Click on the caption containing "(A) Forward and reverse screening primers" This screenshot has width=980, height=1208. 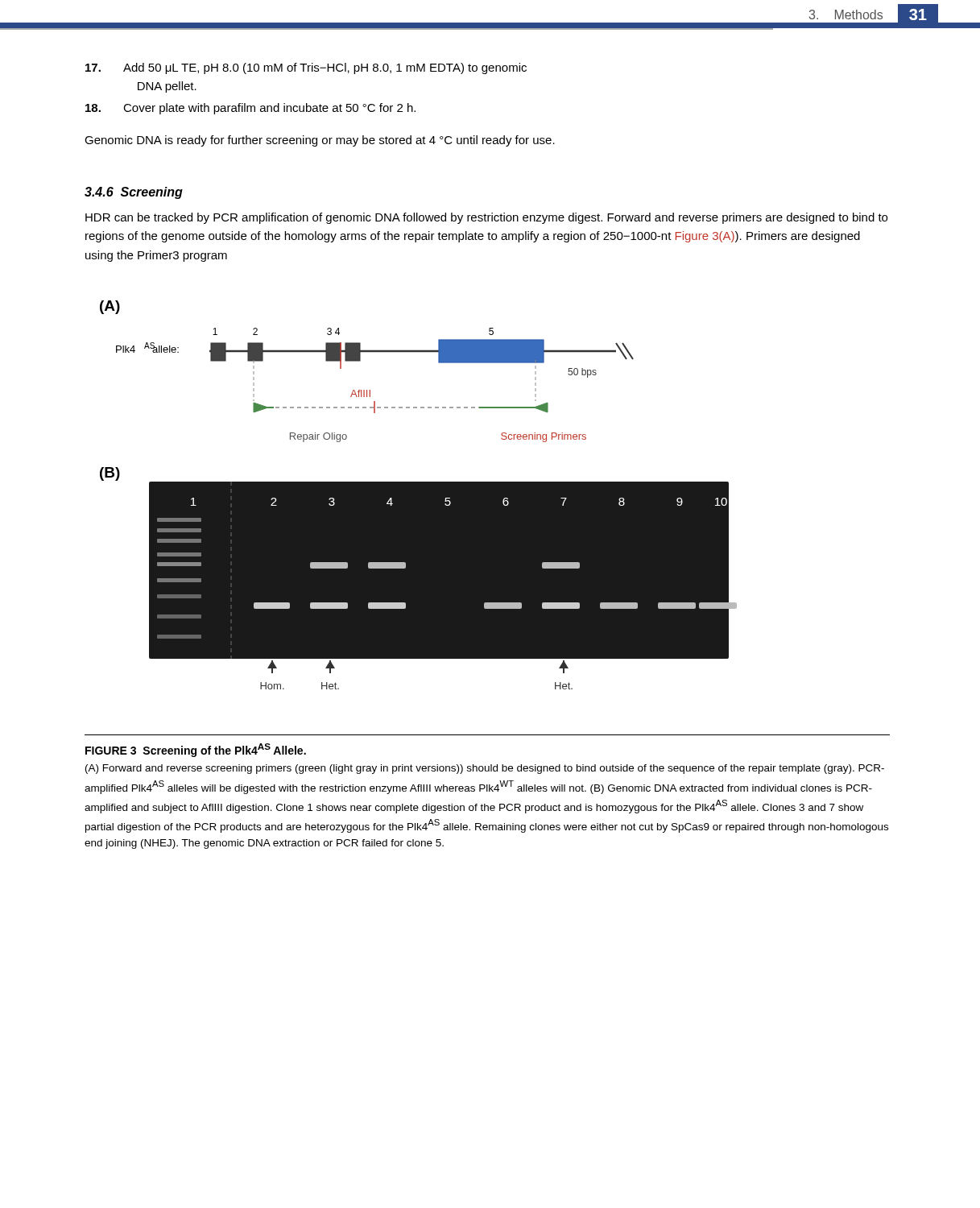coord(487,805)
